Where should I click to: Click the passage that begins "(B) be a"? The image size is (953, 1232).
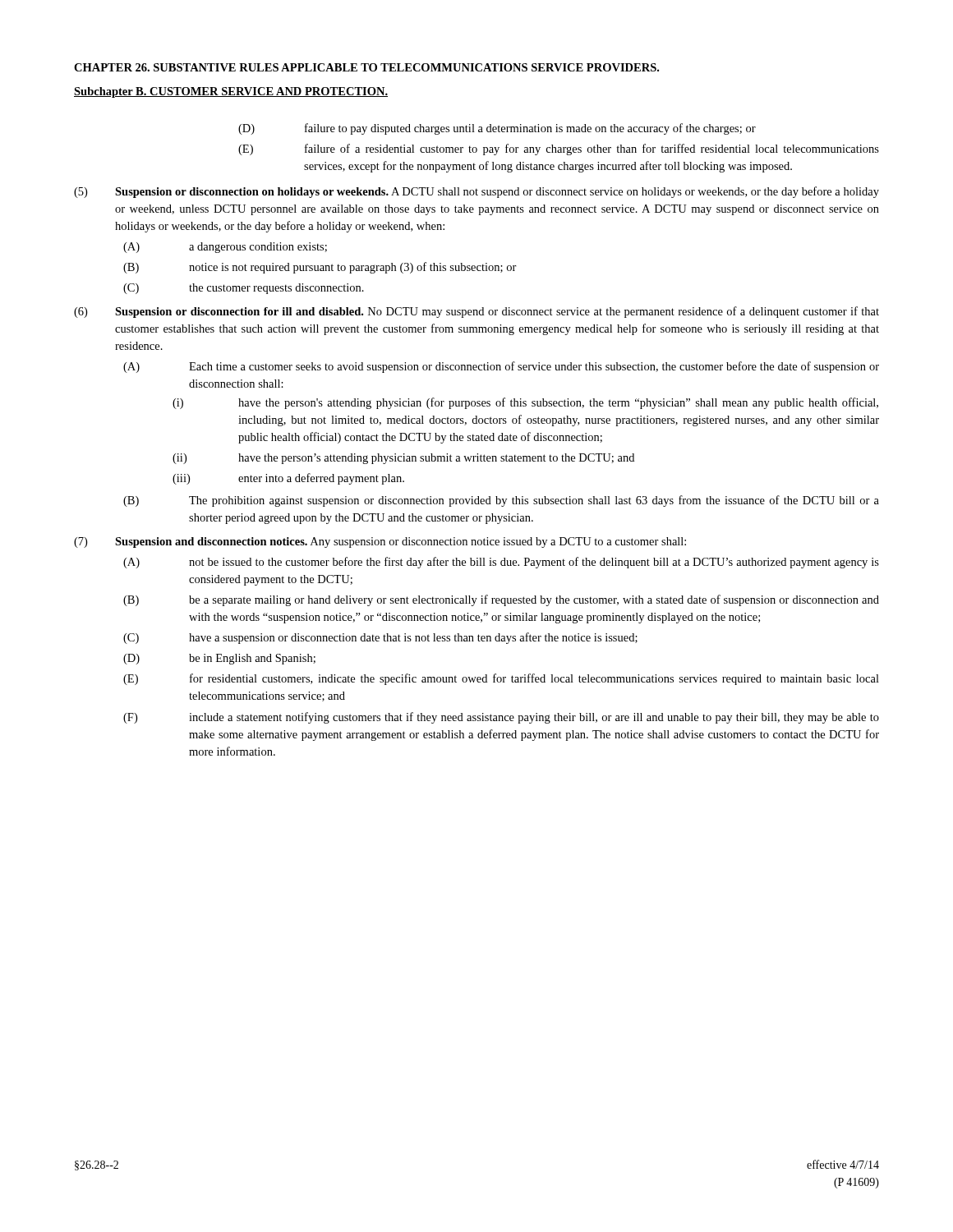(476, 609)
